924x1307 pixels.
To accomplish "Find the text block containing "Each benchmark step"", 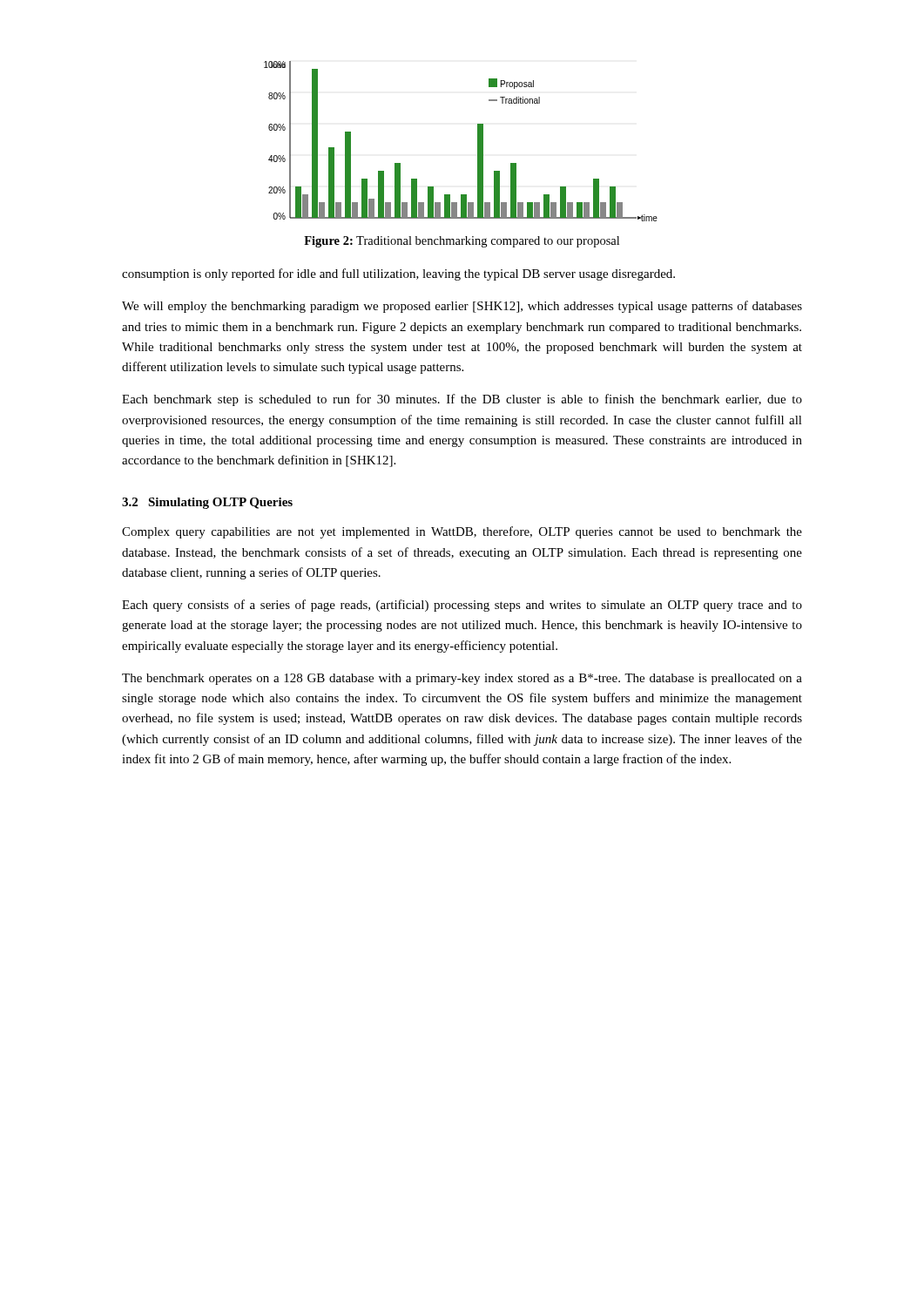I will coord(462,430).
